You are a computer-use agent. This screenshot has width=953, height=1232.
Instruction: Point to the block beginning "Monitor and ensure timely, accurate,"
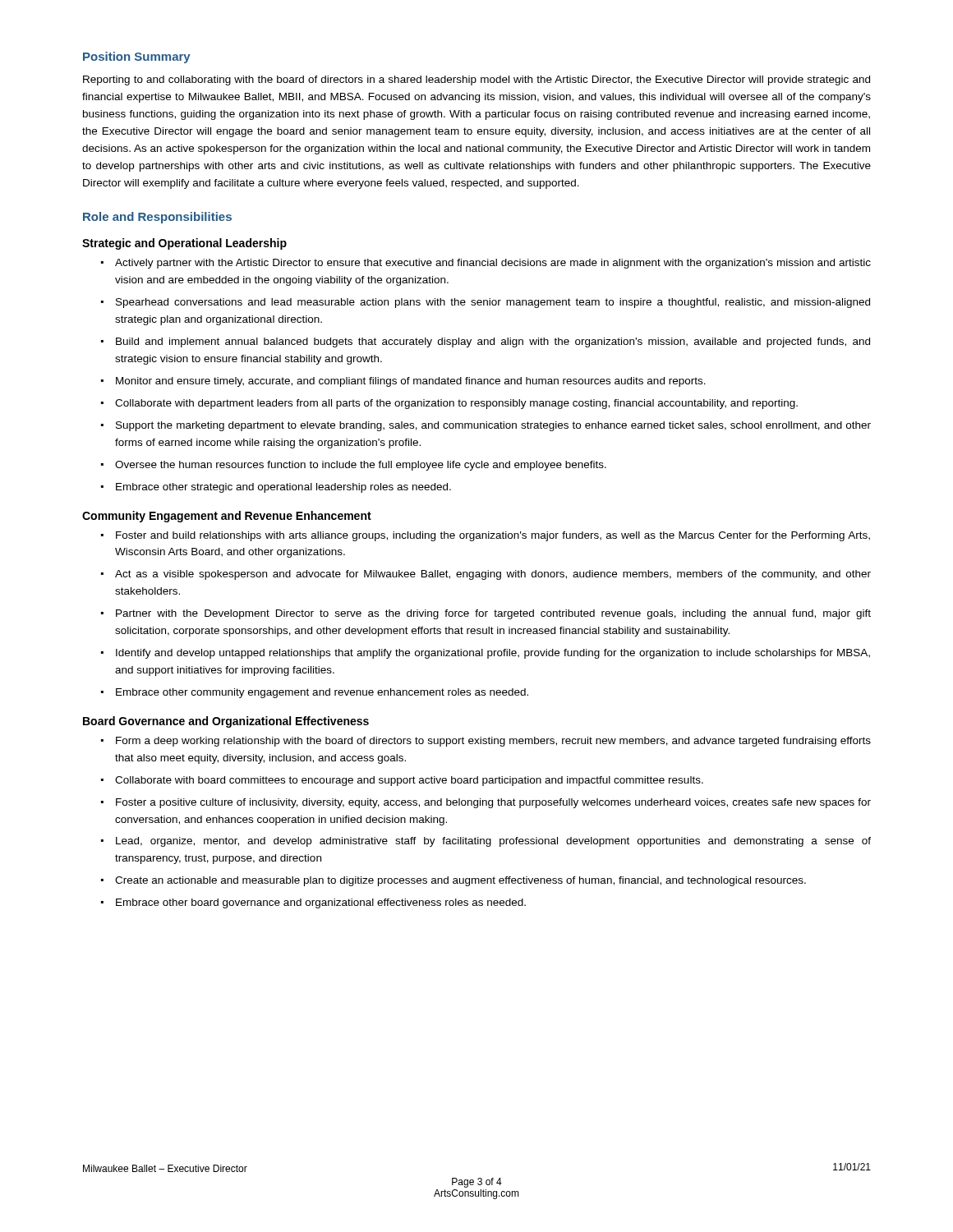411,381
